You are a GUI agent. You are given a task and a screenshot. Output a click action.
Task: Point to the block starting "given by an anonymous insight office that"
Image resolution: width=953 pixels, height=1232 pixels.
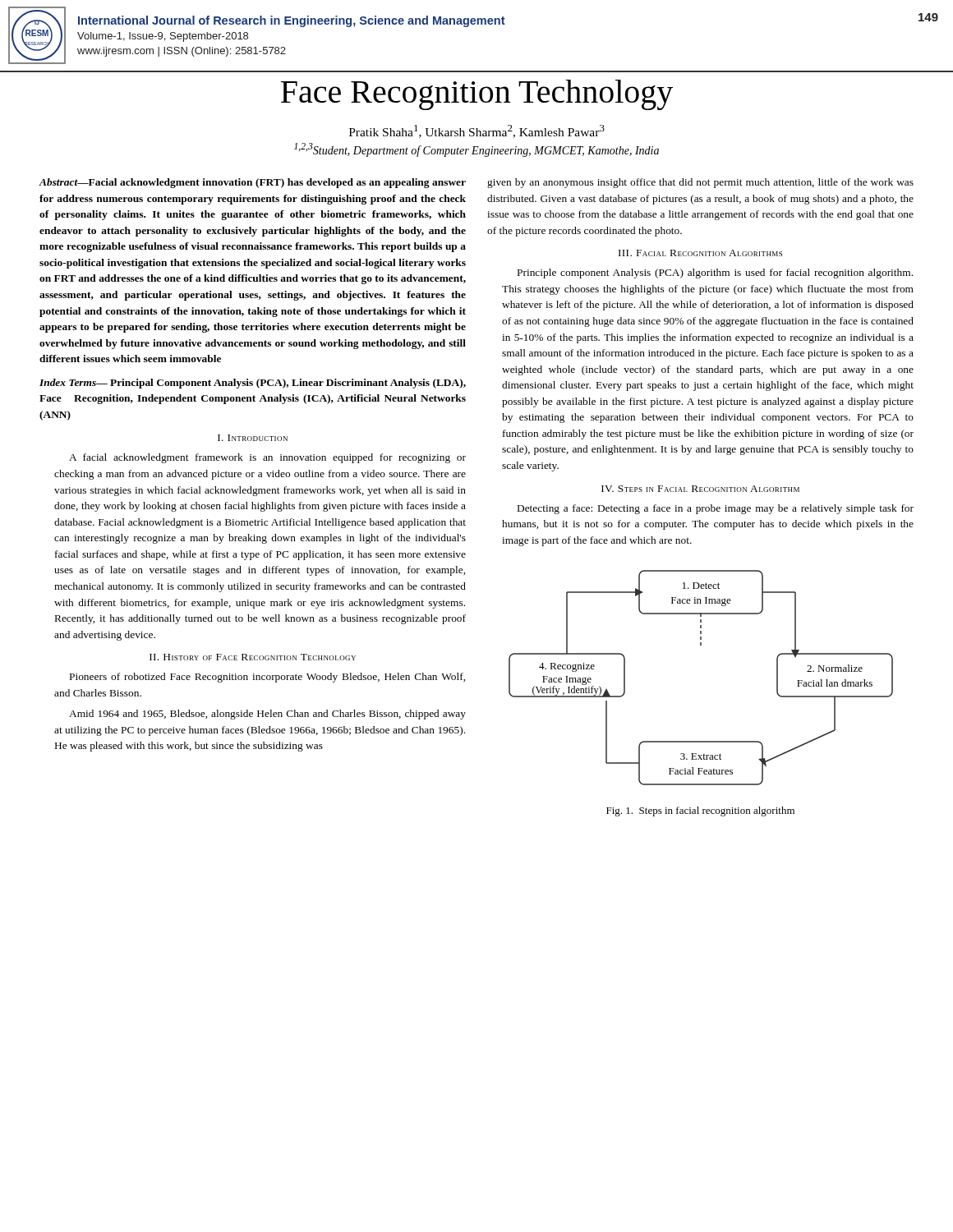[700, 206]
